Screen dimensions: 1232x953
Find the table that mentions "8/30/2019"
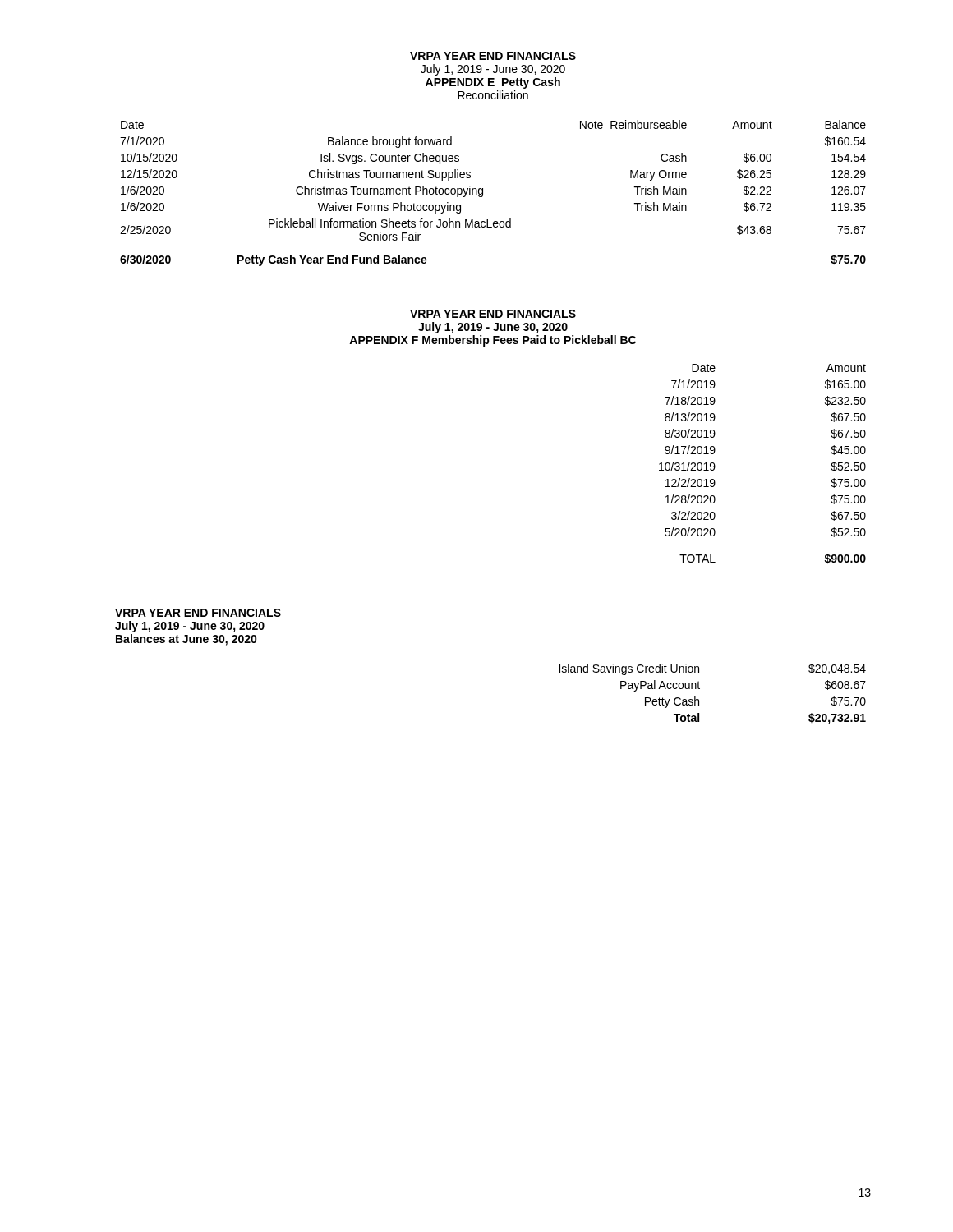[493, 463]
